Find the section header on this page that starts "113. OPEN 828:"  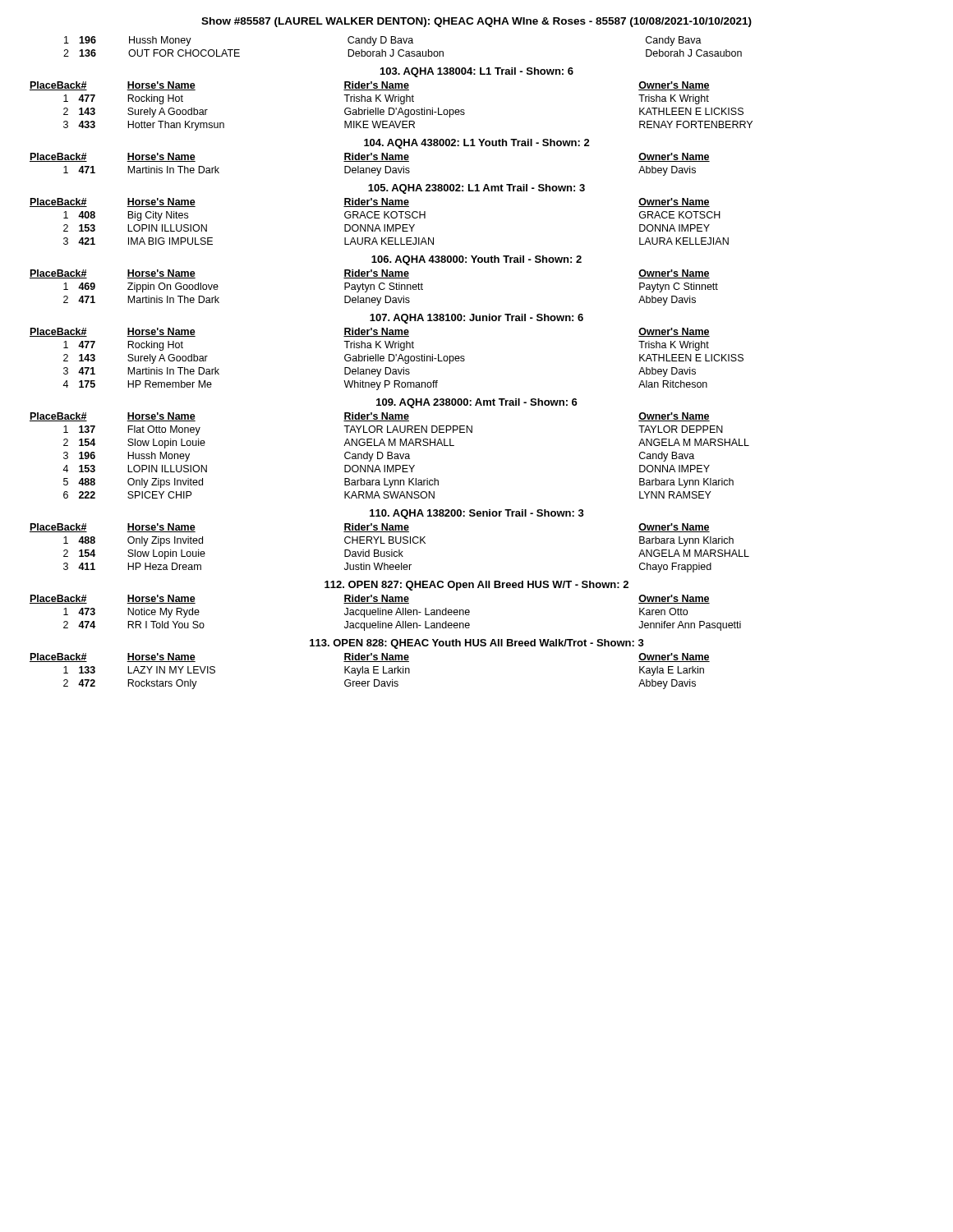click(476, 643)
